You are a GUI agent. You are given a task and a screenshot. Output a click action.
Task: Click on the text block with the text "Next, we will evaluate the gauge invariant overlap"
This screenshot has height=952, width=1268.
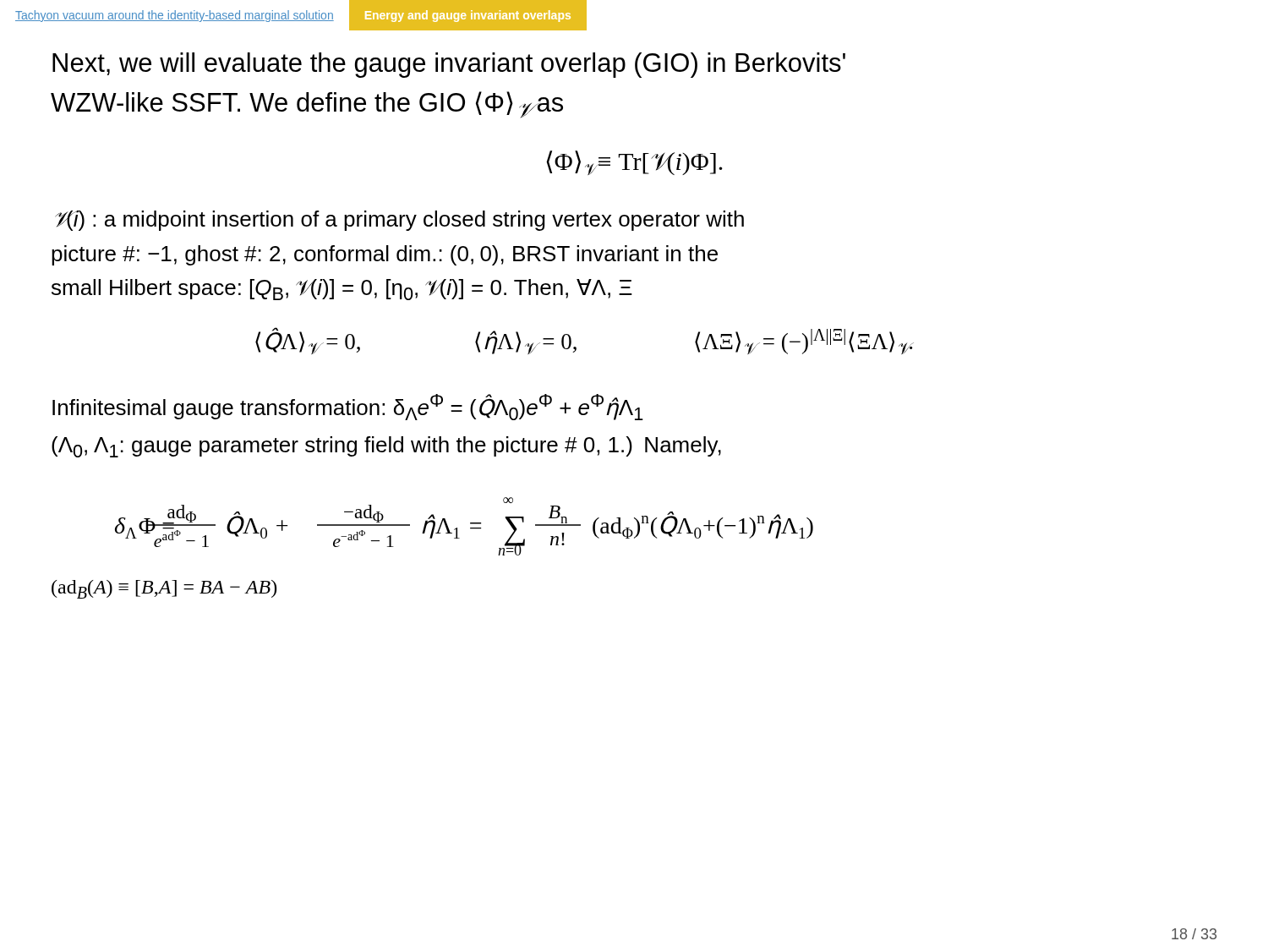449,85
